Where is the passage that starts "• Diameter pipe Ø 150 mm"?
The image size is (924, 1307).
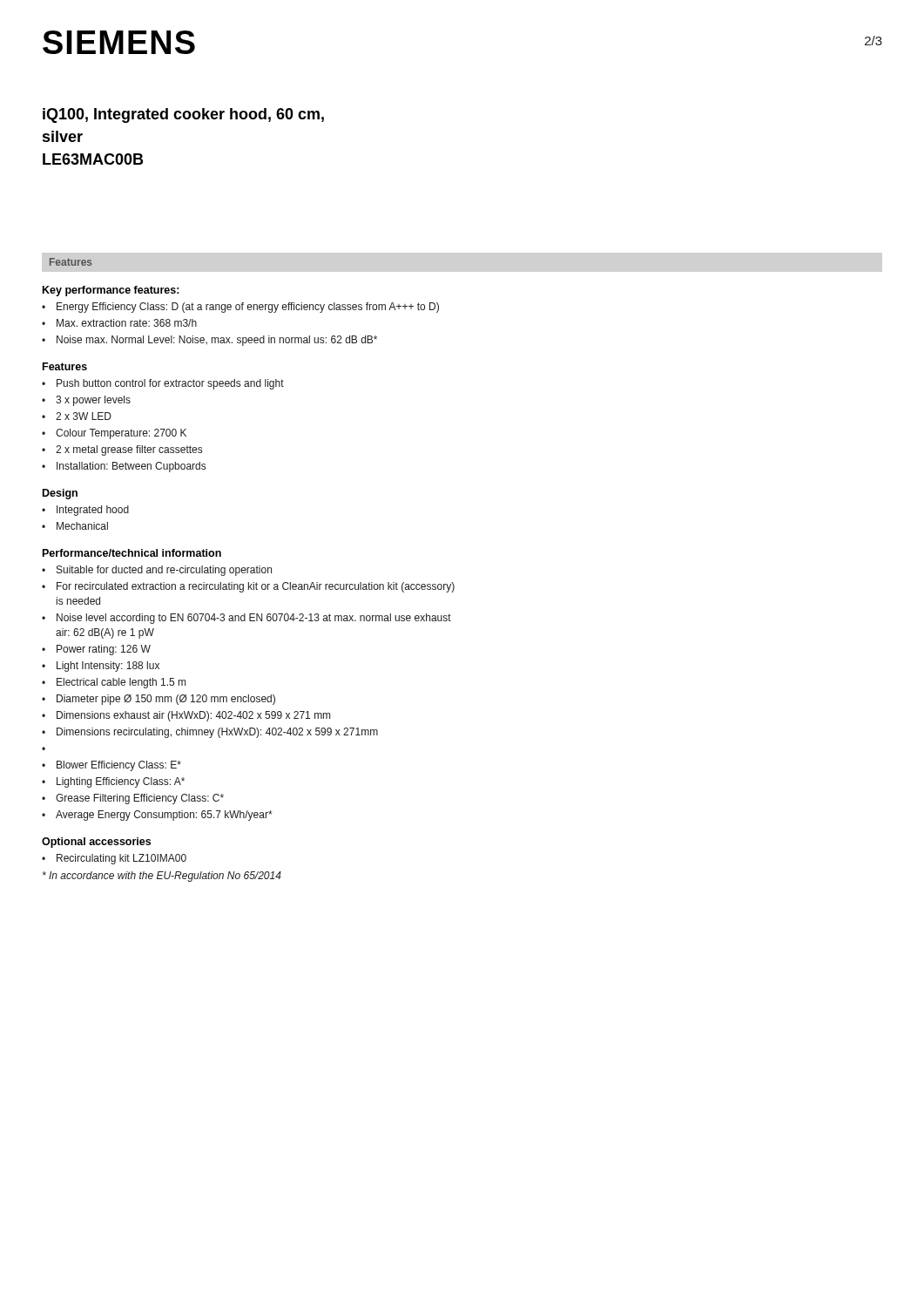pyautogui.click(x=251, y=699)
